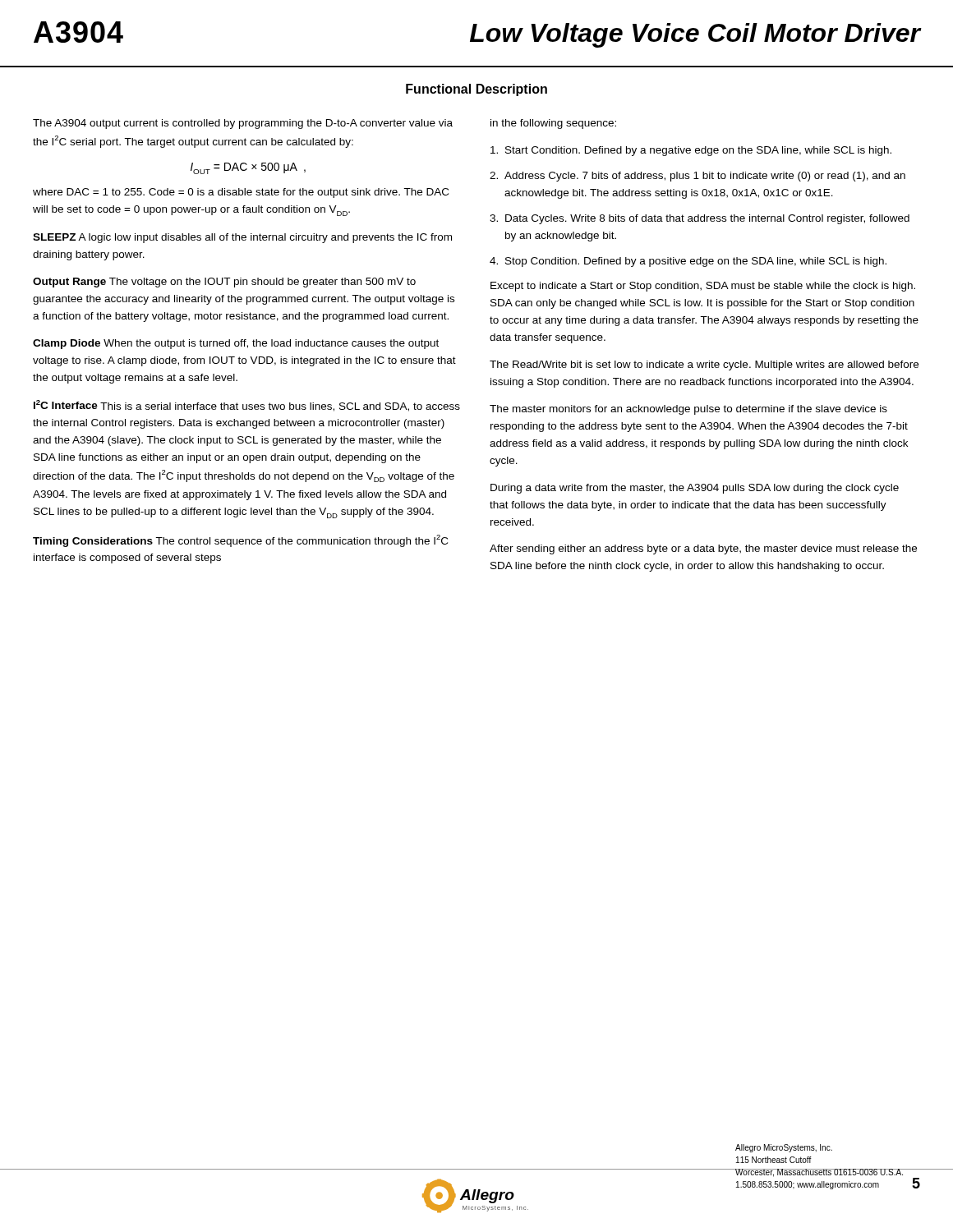This screenshot has height=1232, width=953.
Task: Click on the list item that says "2. Address Cycle. 7 bits of"
Action: point(702,185)
